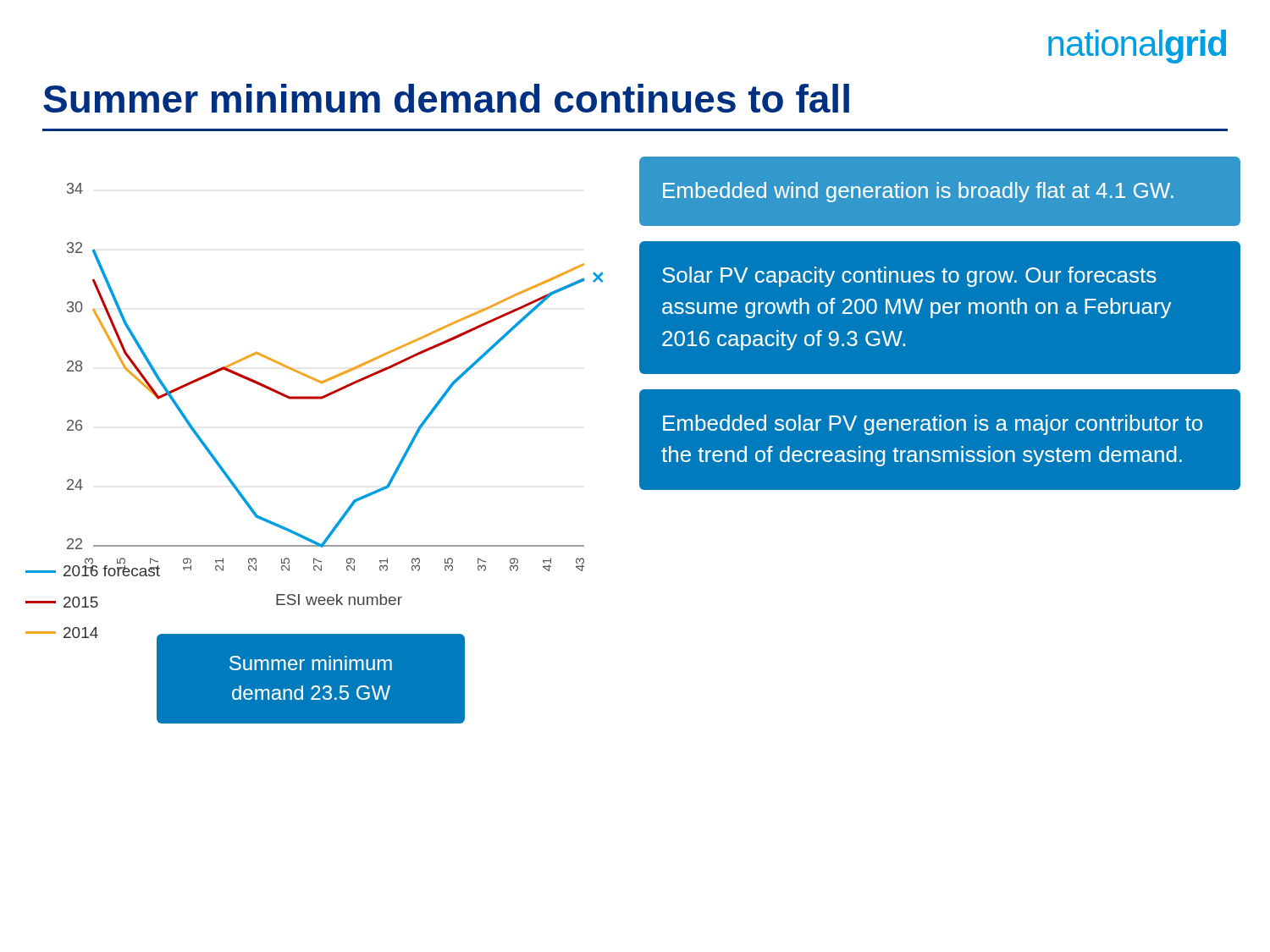
Task: Find the block on this page that starts "Embedded wind generation is broadly flat at"
Action: (x=918, y=190)
